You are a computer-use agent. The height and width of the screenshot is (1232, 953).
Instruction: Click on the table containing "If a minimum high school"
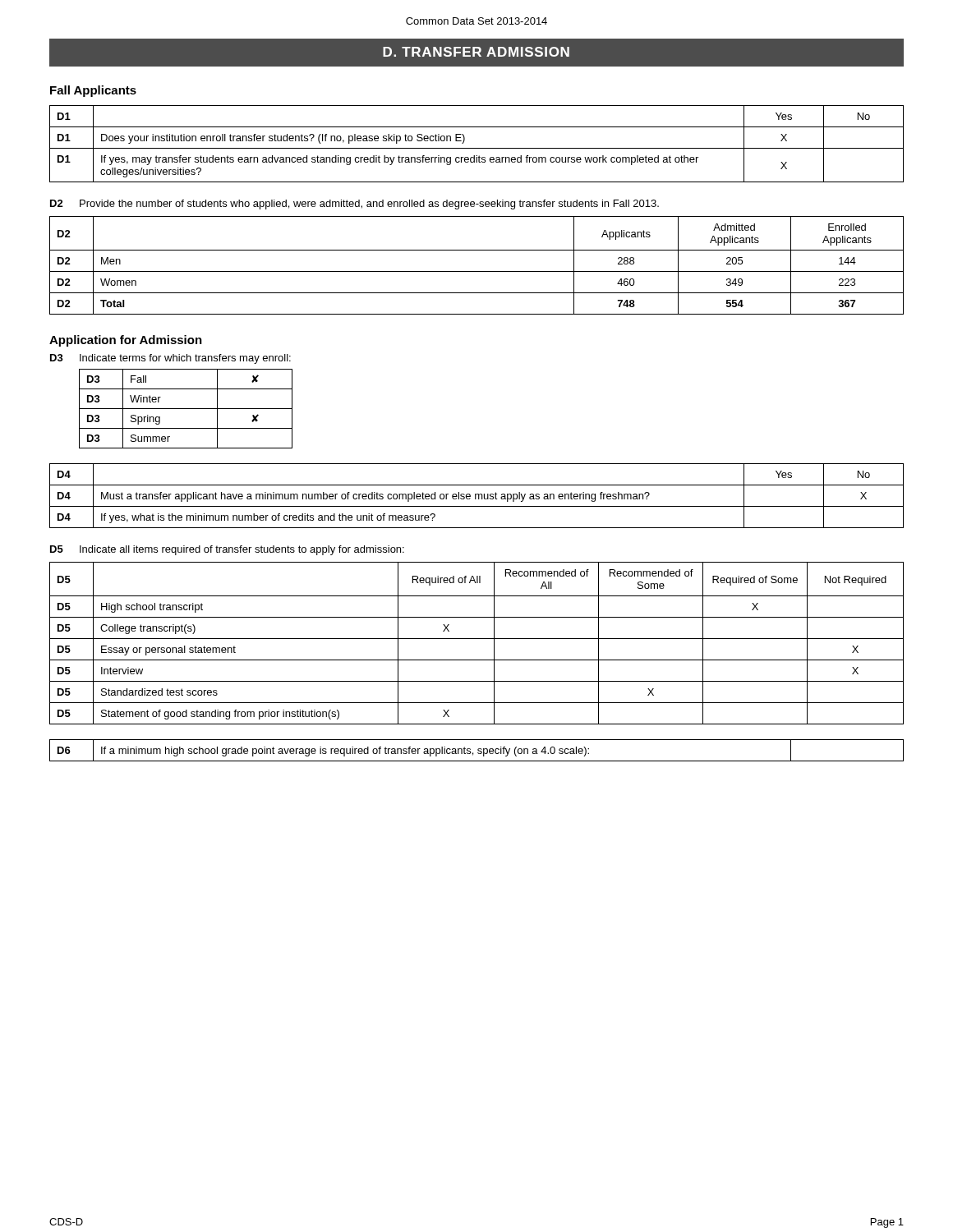pos(476,750)
